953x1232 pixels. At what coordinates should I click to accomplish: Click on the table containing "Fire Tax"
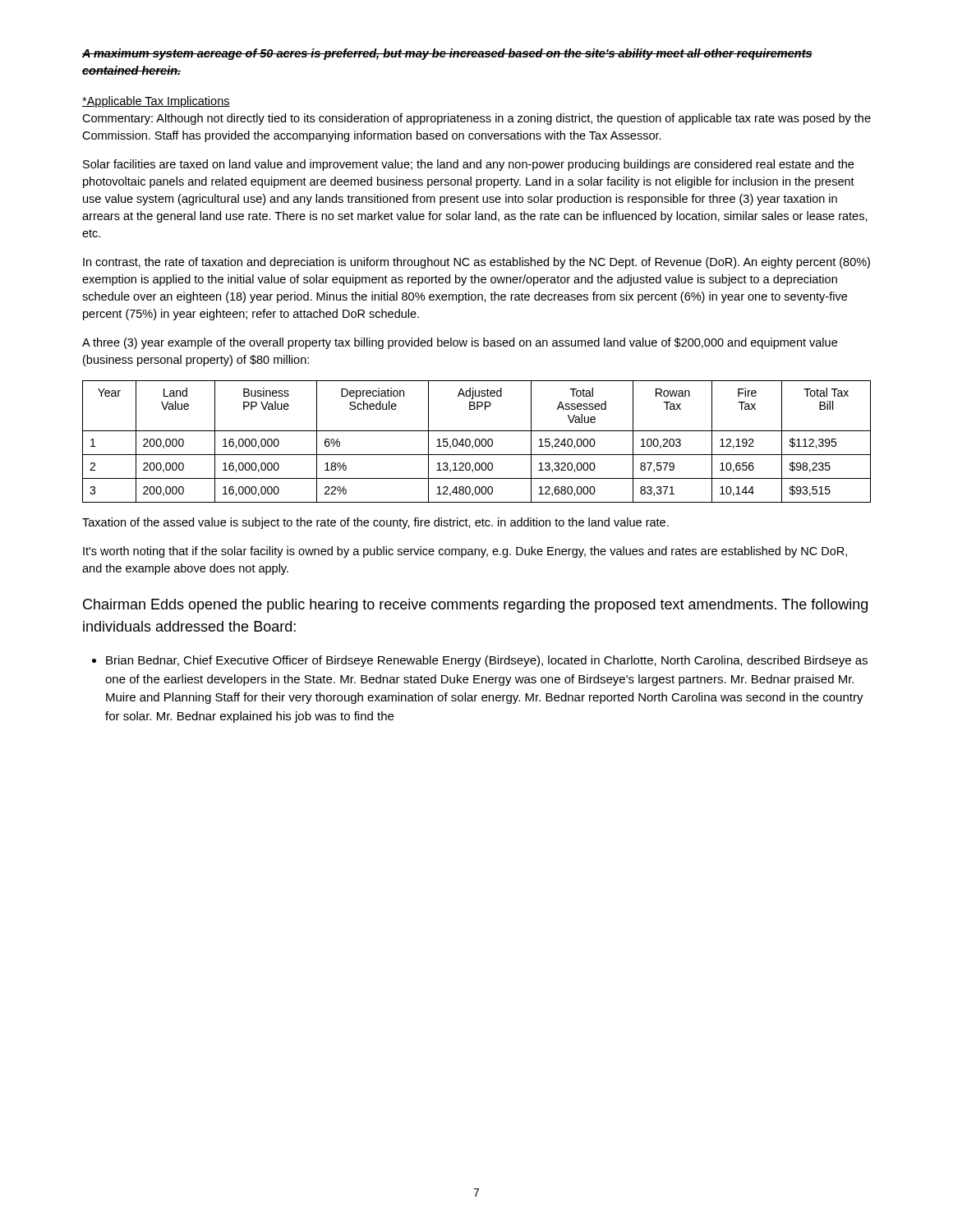click(476, 442)
